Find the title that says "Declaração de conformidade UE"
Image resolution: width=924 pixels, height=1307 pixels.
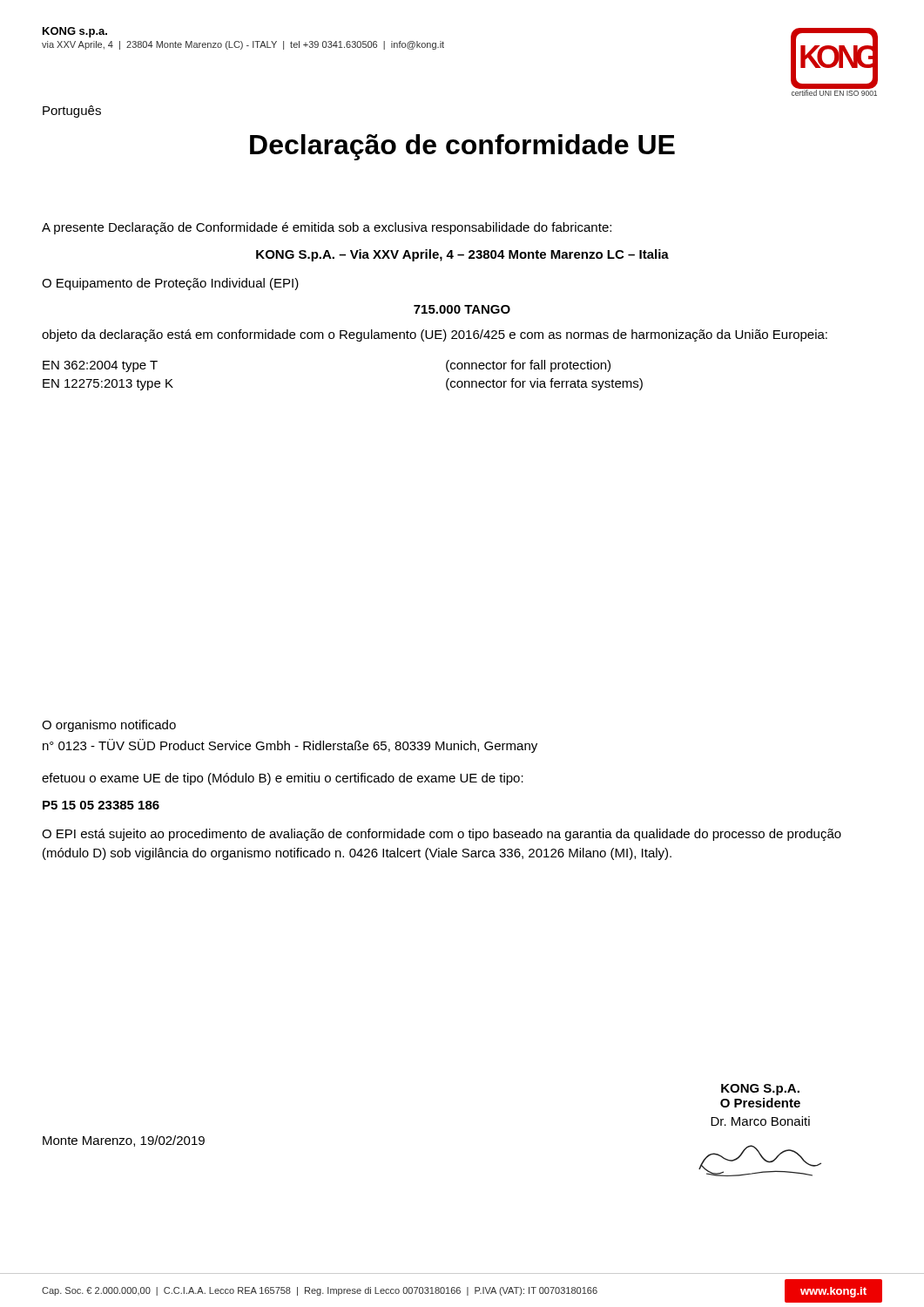tap(462, 145)
